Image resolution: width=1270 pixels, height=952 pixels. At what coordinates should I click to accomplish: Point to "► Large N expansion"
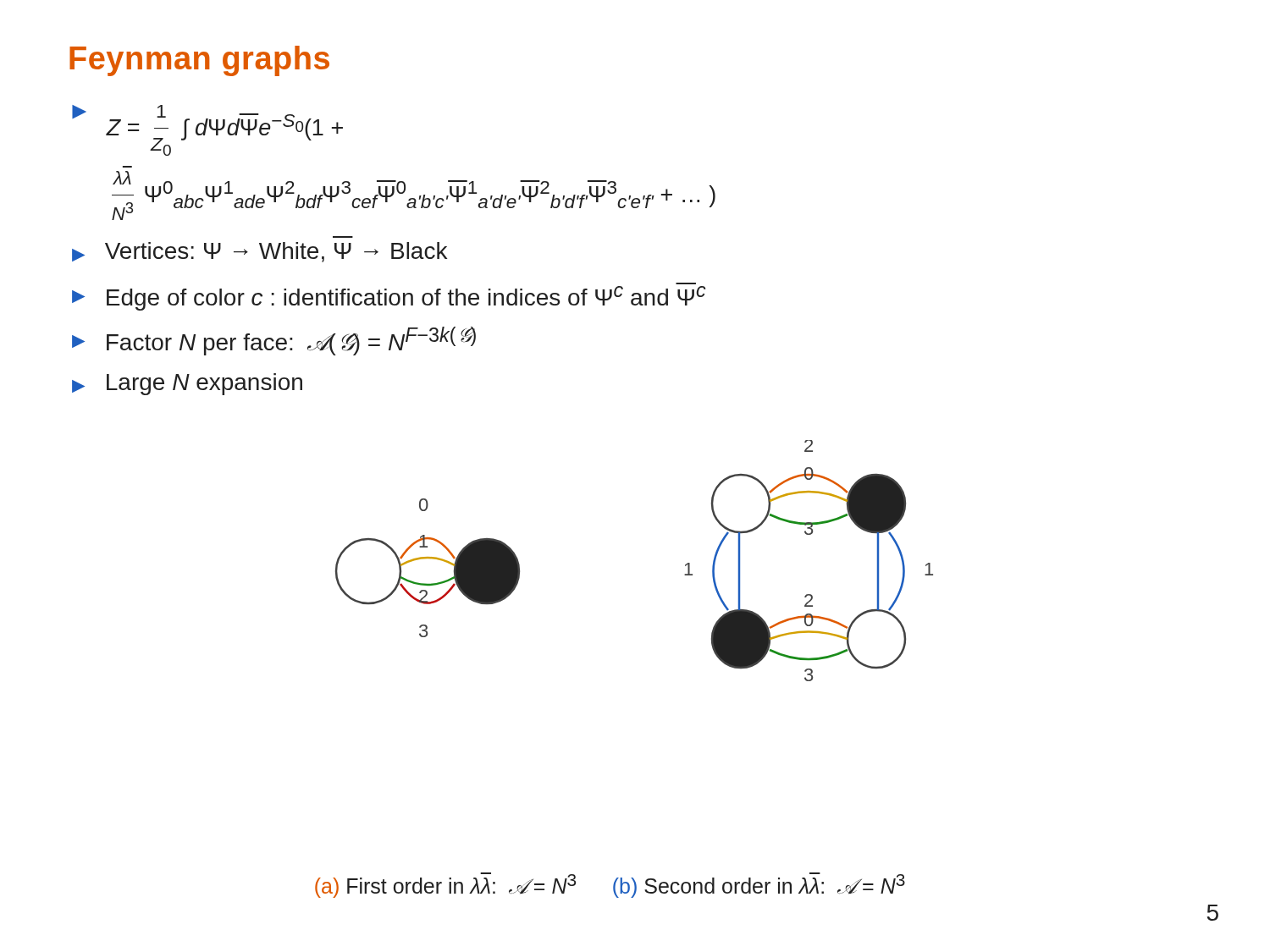click(x=186, y=384)
